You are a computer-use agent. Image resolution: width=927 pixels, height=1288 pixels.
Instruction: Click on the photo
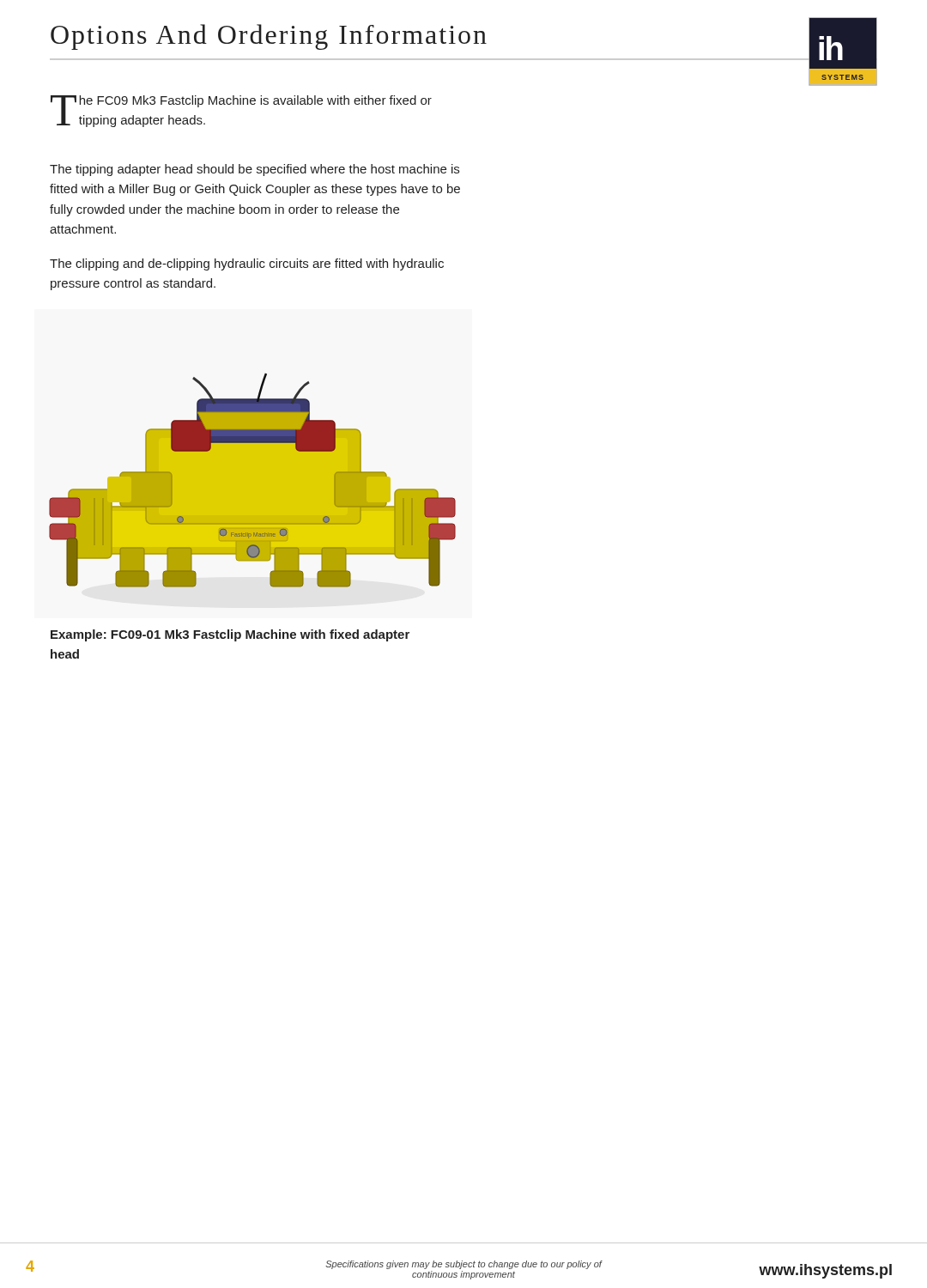253,464
